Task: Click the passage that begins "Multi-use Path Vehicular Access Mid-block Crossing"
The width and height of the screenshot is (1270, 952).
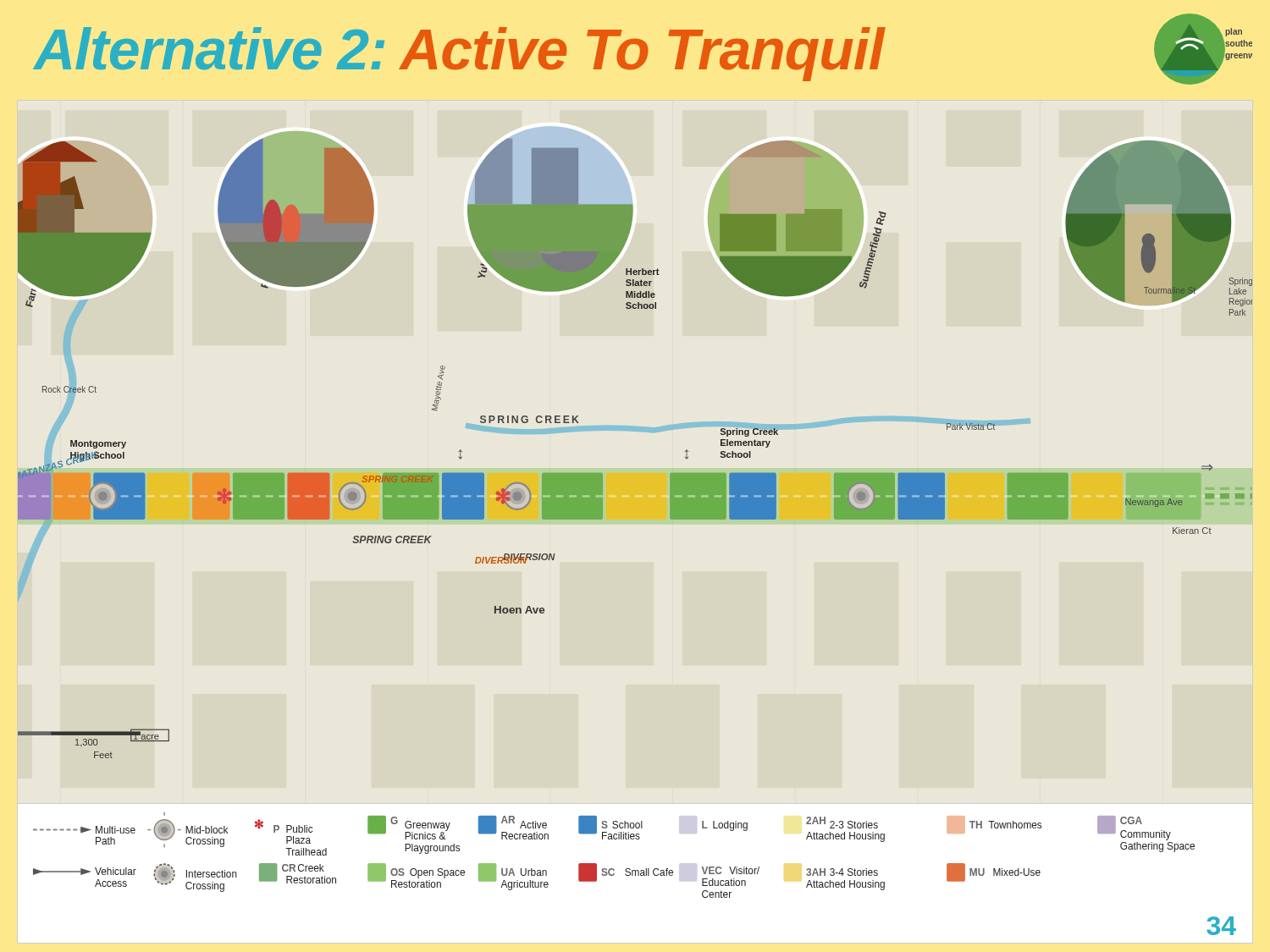Action: pos(635,872)
